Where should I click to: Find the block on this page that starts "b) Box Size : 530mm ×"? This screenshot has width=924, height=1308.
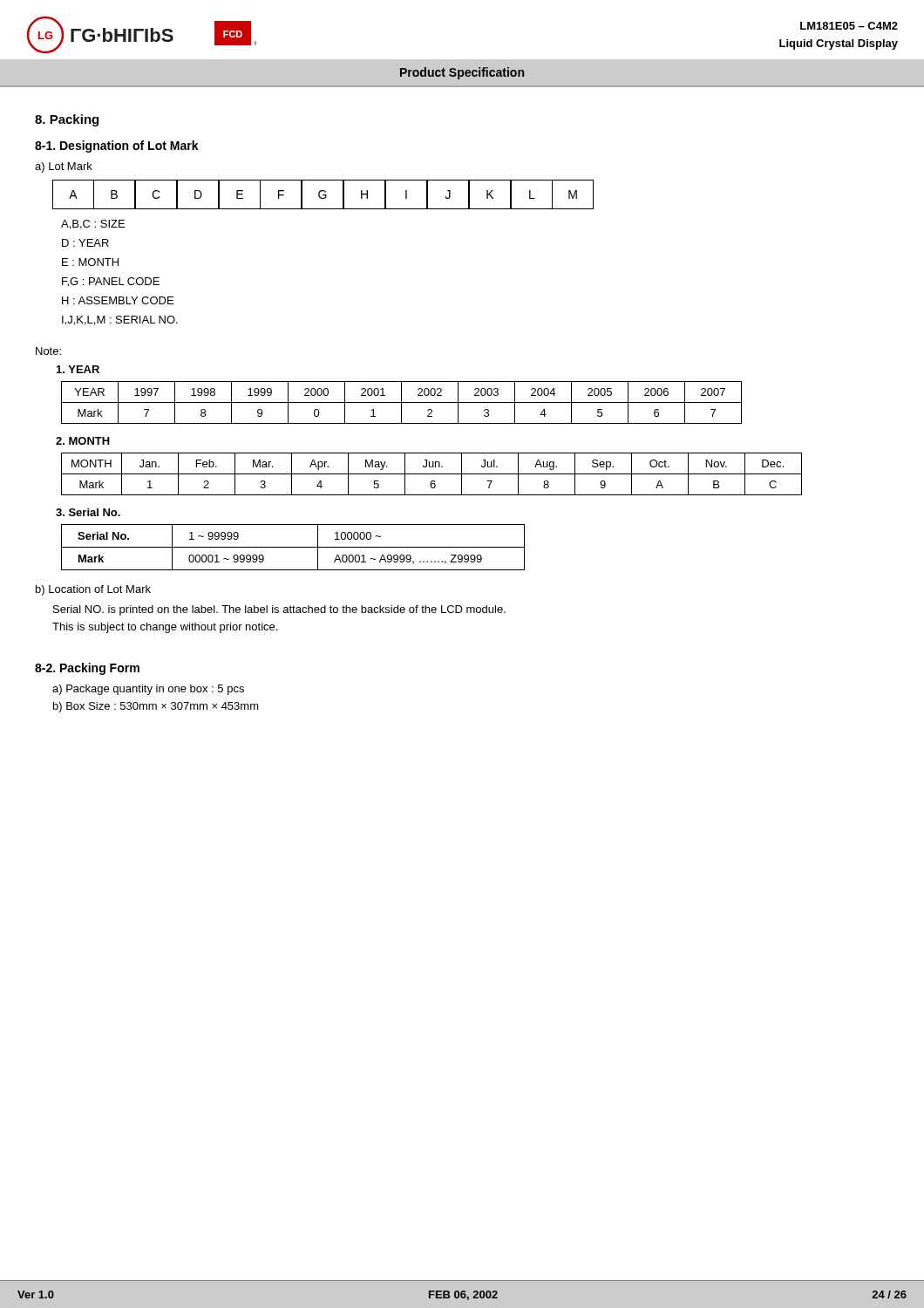156,706
